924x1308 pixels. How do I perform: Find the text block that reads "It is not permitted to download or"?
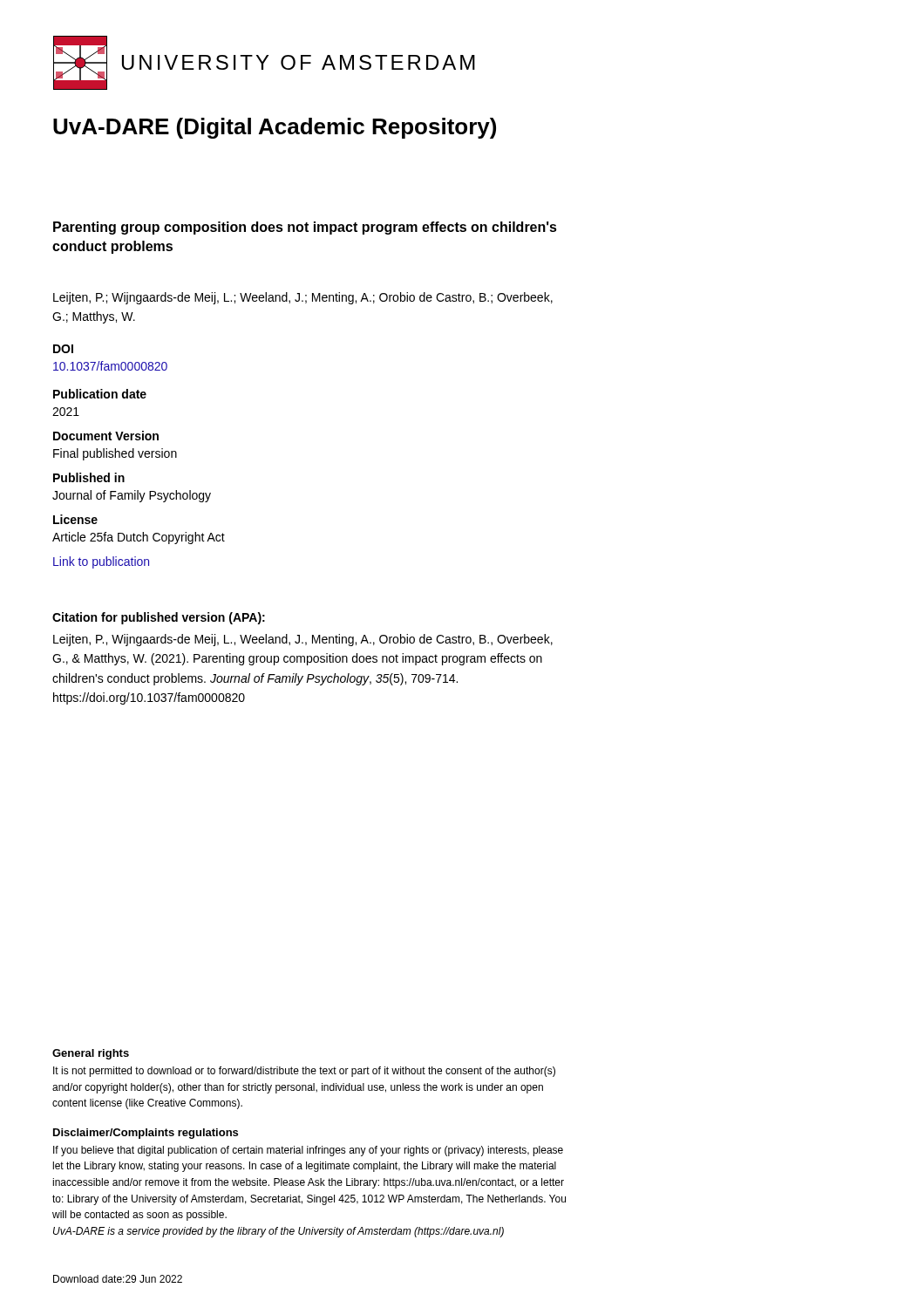point(304,1087)
